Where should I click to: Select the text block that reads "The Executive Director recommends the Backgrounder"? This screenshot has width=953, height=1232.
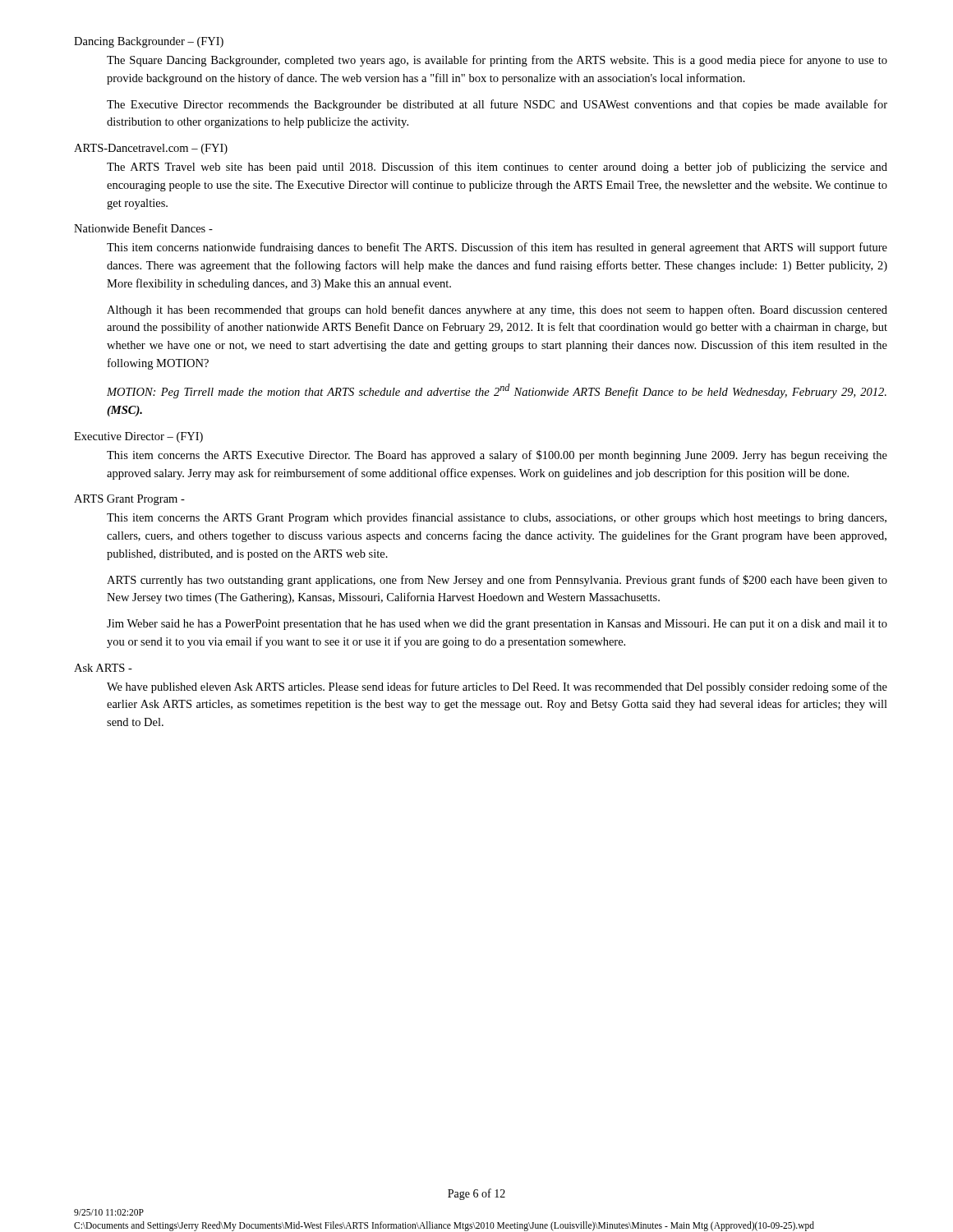pos(497,113)
